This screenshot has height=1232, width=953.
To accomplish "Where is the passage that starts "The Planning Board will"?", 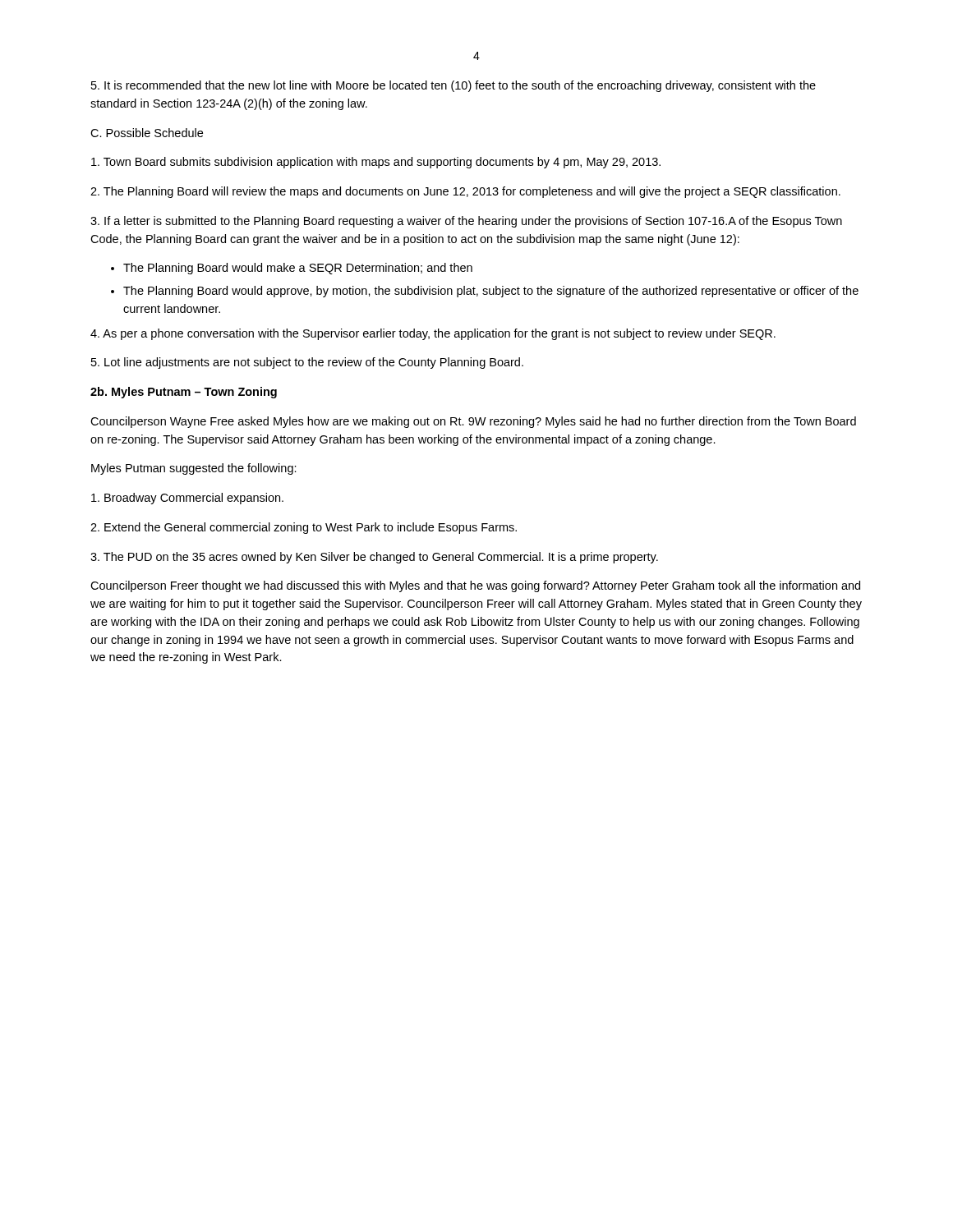I will [x=466, y=191].
